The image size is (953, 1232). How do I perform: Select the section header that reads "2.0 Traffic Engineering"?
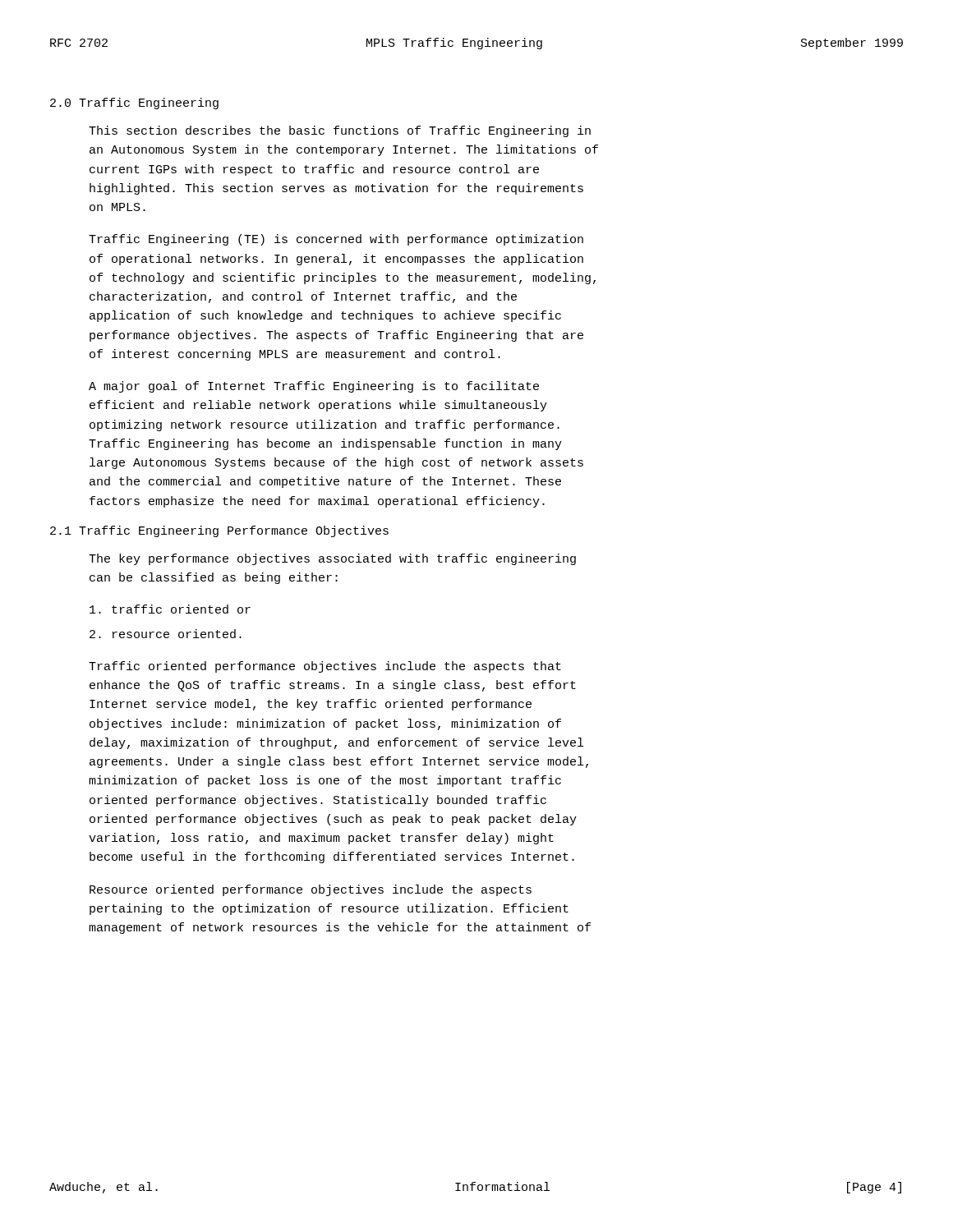[134, 104]
